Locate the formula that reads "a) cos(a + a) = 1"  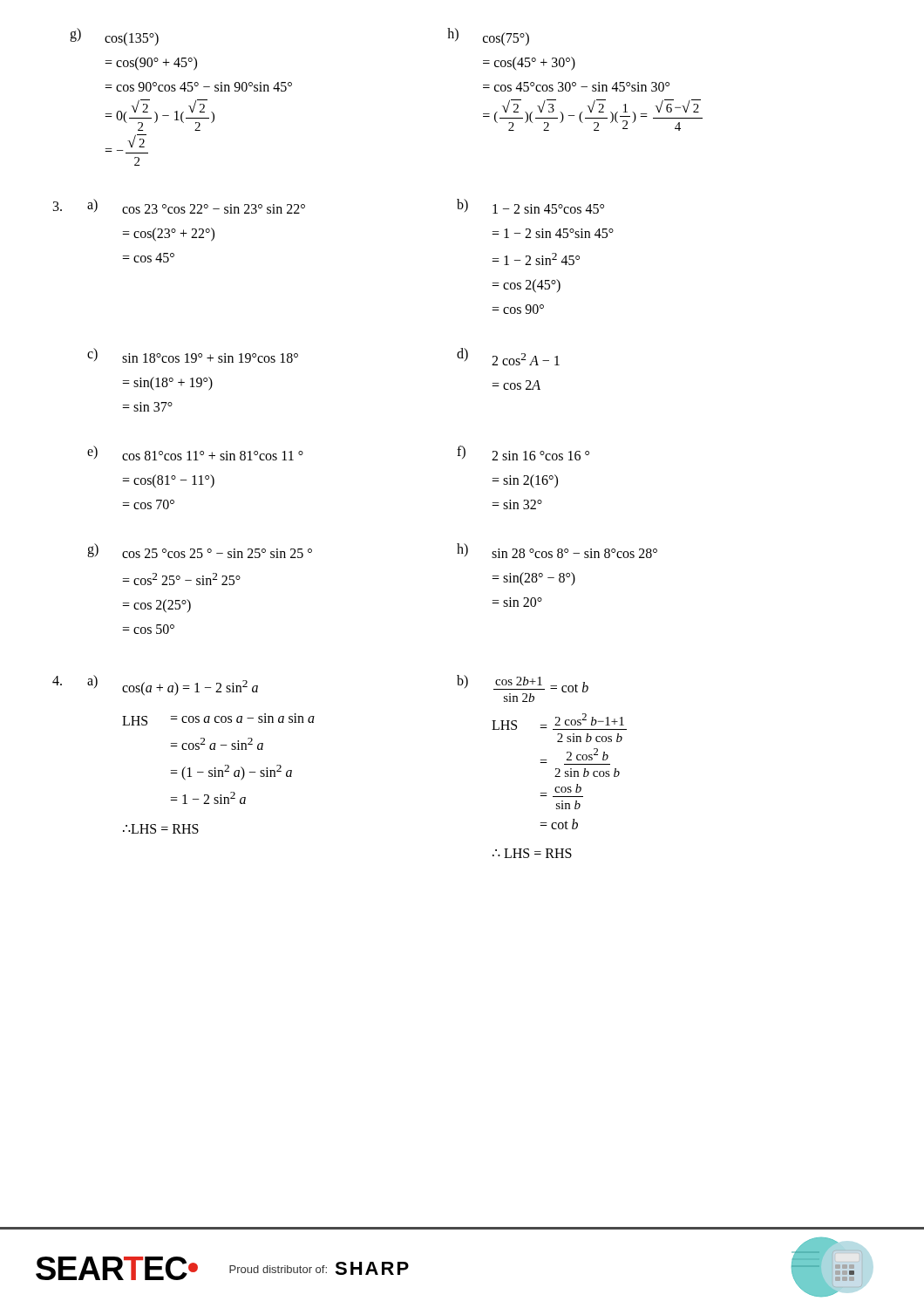[x=201, y=758]
